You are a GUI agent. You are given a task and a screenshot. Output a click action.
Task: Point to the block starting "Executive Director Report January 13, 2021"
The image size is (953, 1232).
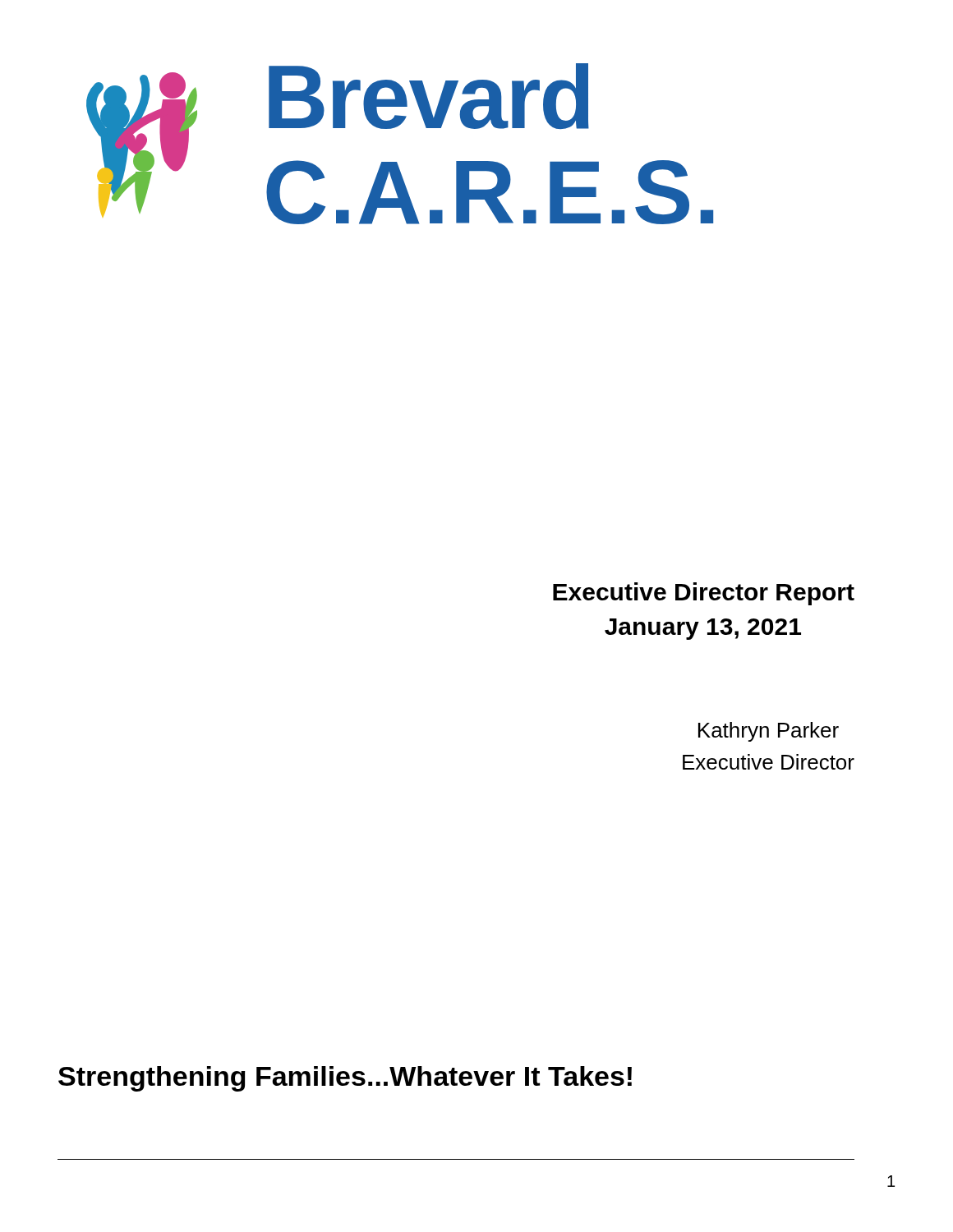[x=703, y=609]
